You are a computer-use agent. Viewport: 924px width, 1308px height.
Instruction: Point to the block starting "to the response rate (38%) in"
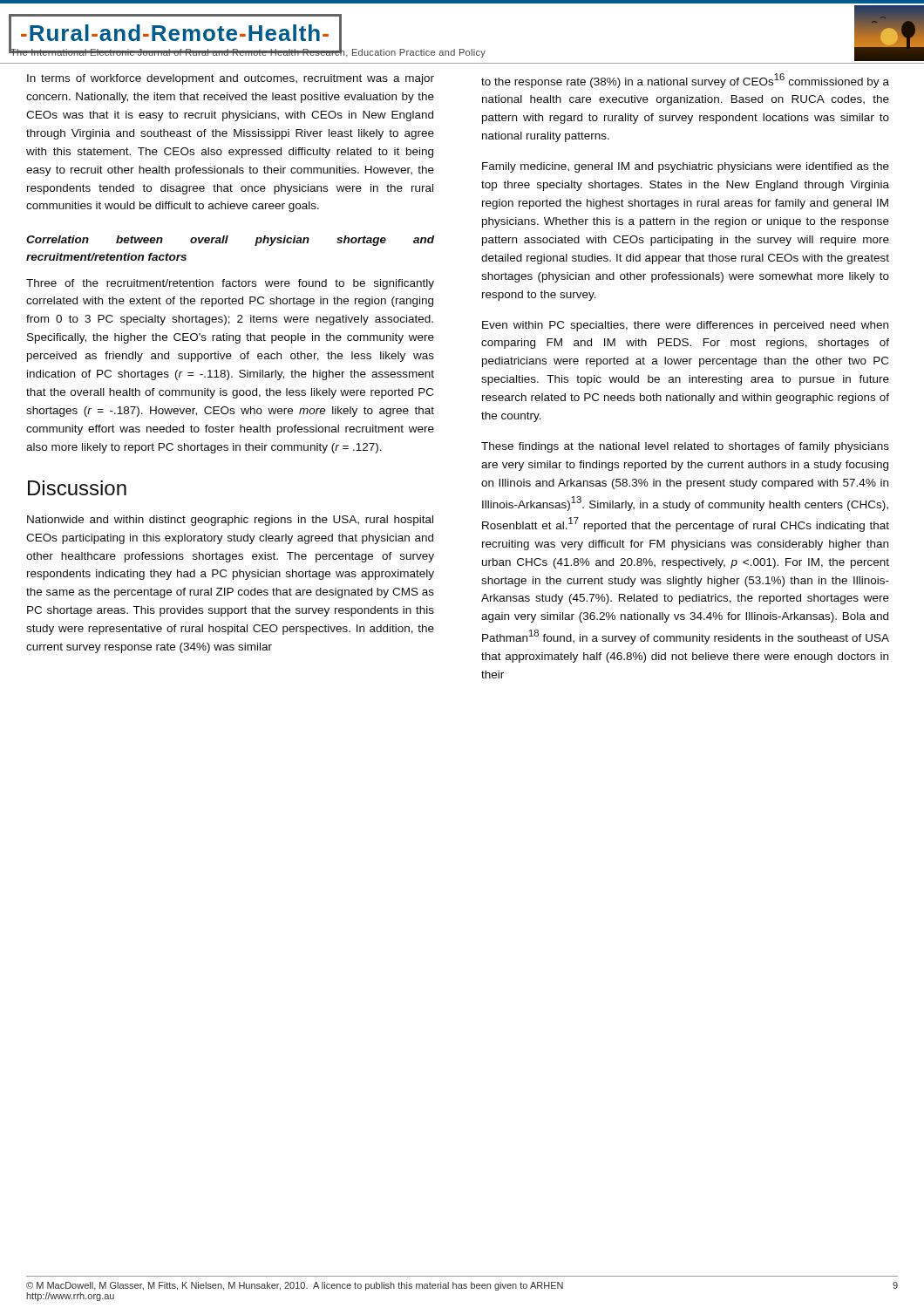[685, 107]
